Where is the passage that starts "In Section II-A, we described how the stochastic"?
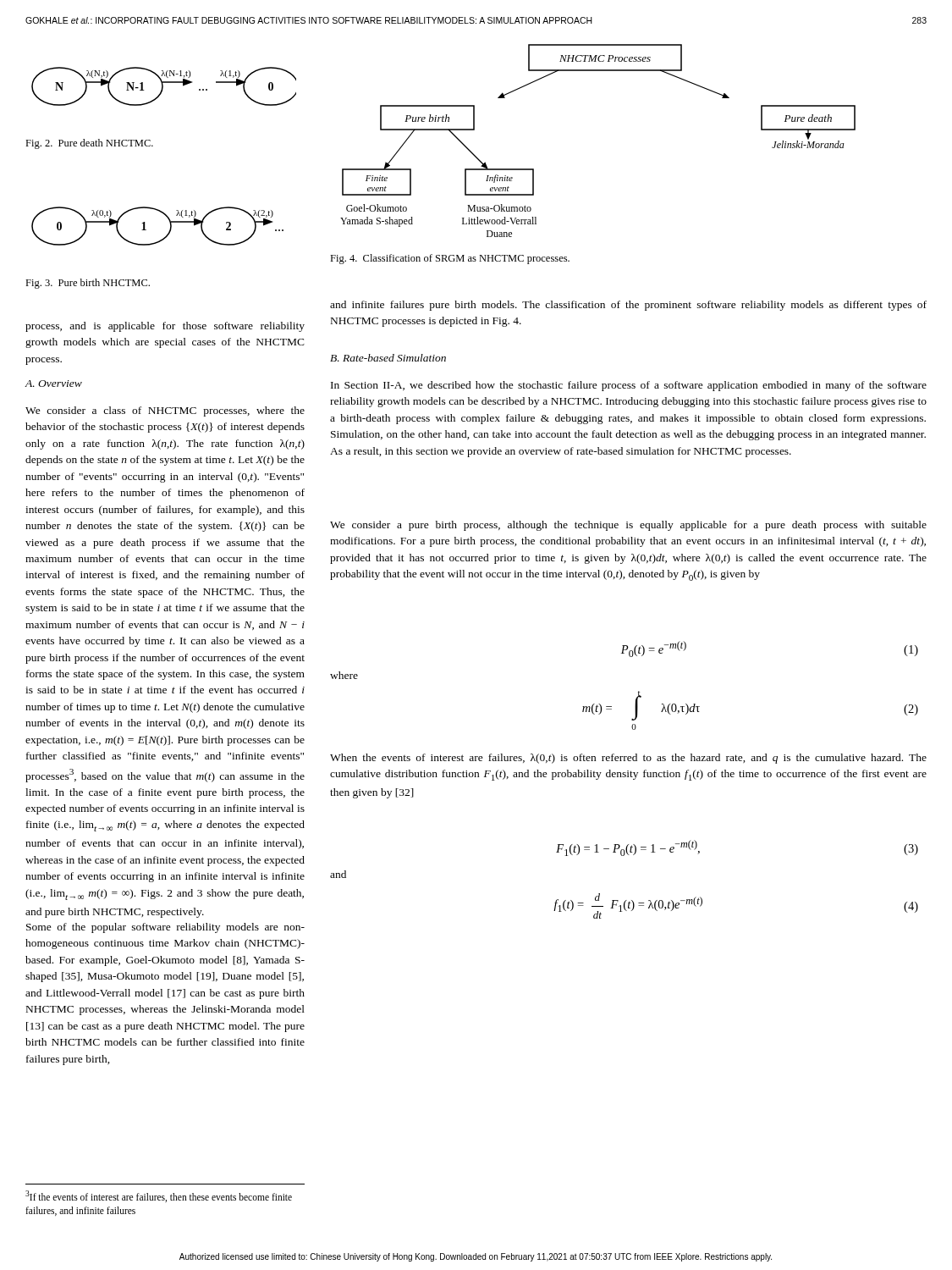Screen dimensions: 1270x952 tap(628, 418)
